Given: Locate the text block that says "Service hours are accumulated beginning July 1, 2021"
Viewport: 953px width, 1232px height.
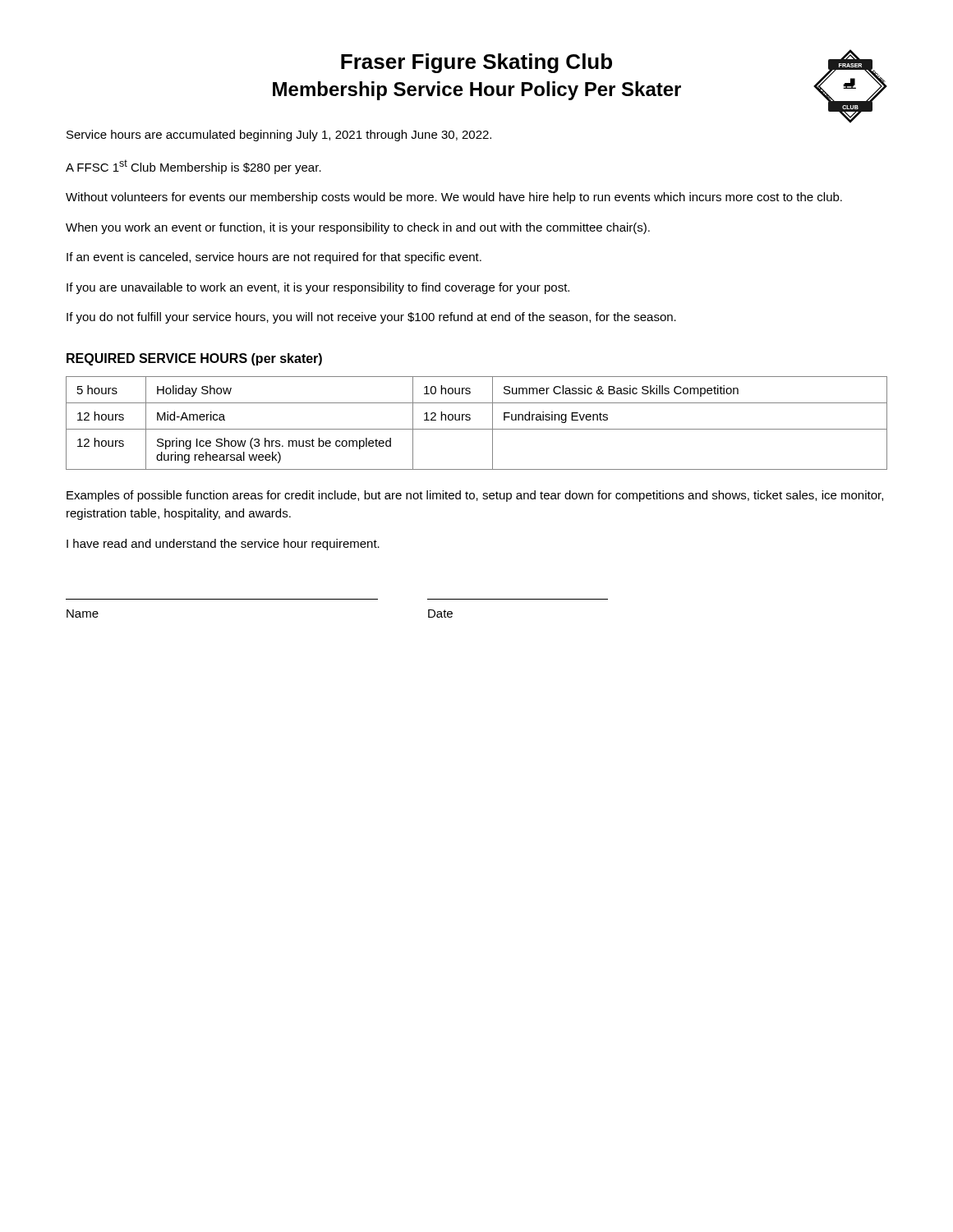Looking at the screenshot, I should (476, 135).
